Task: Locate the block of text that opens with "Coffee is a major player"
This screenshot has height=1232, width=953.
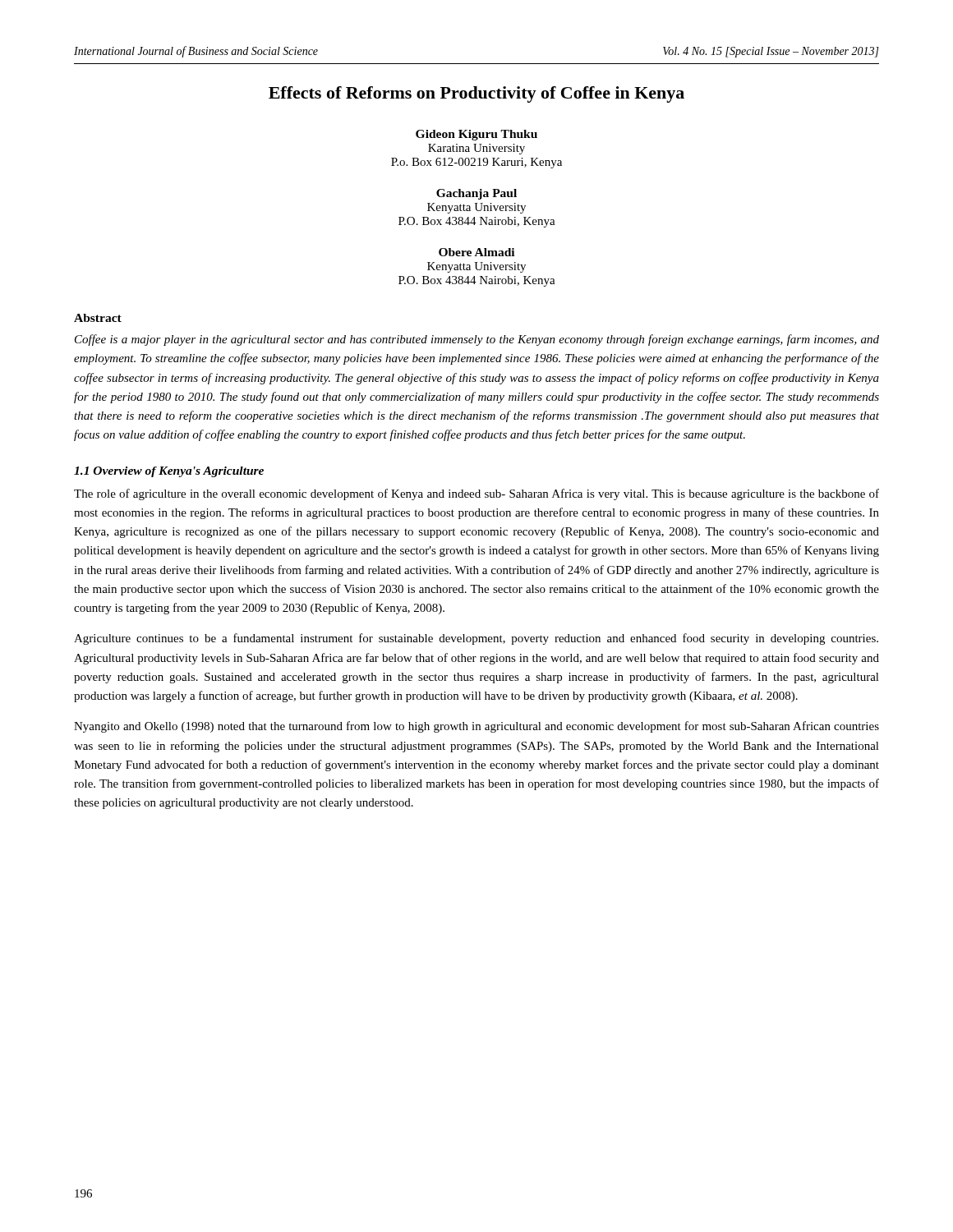Action: [476, 387]
